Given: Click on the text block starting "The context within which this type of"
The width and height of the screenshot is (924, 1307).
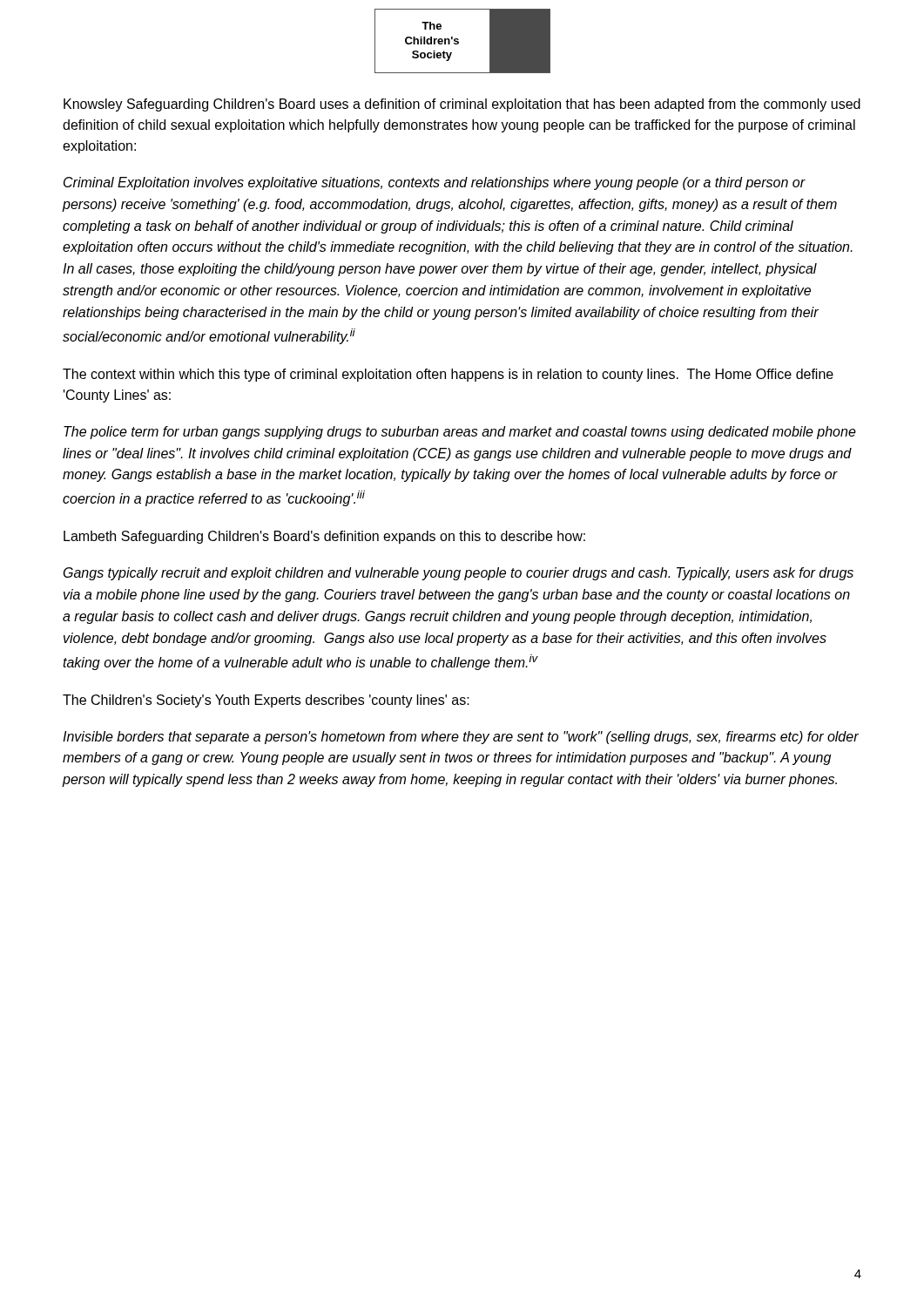Looking at the screenshot, I should pos(448,384).
